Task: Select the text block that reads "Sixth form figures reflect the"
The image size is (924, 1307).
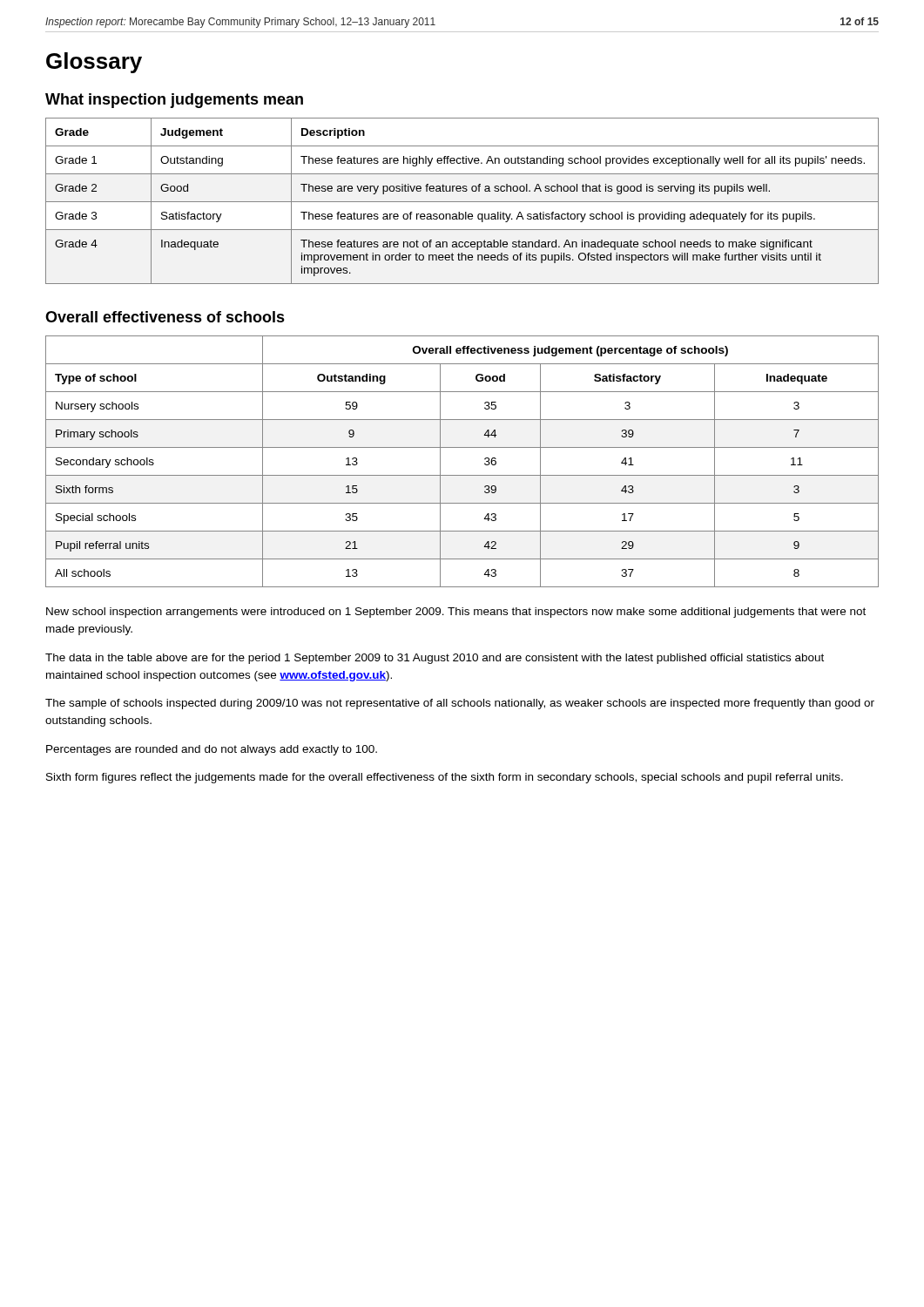Action: pos(444,777)
